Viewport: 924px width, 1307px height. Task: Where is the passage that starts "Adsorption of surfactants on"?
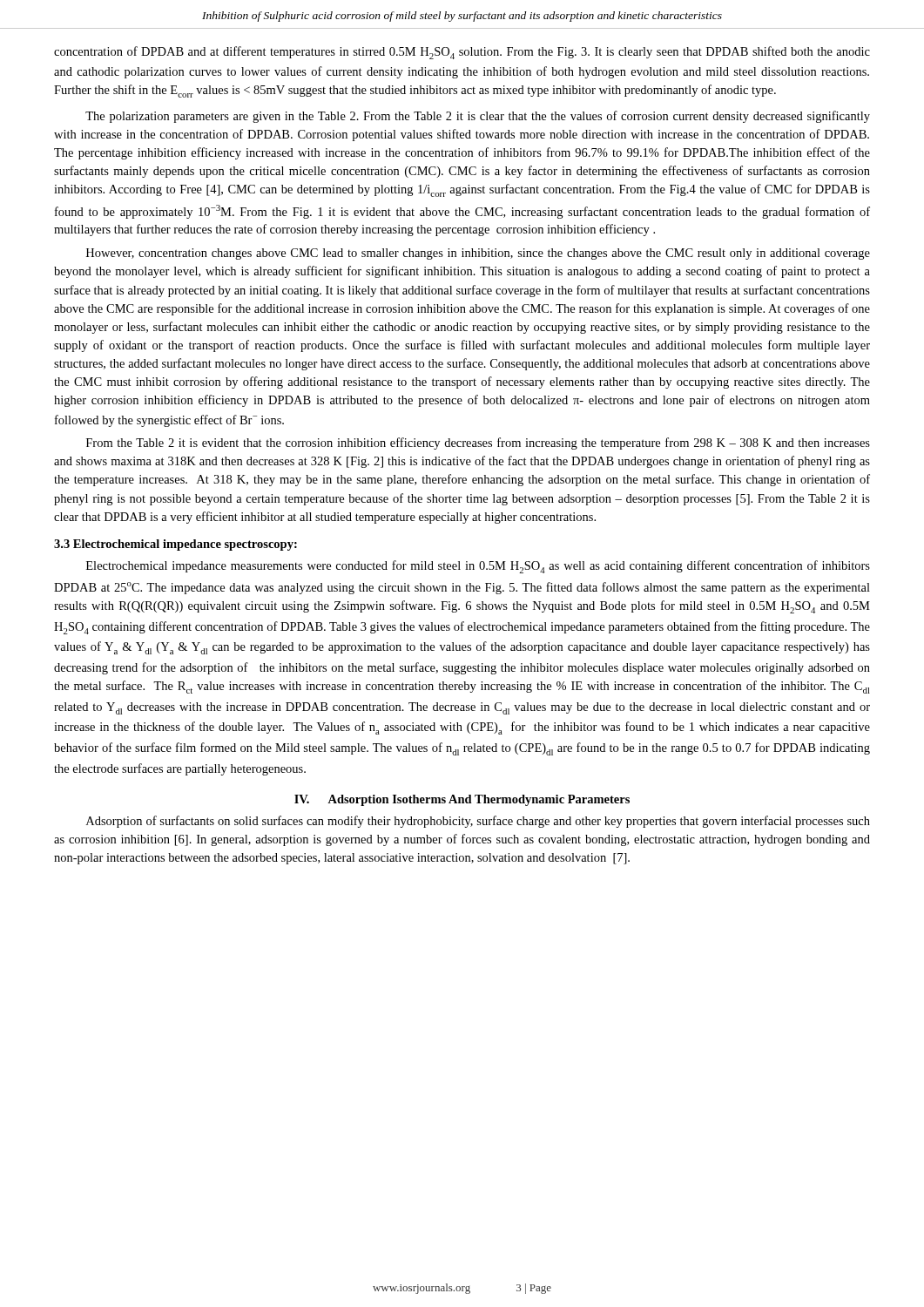(462, 839)
